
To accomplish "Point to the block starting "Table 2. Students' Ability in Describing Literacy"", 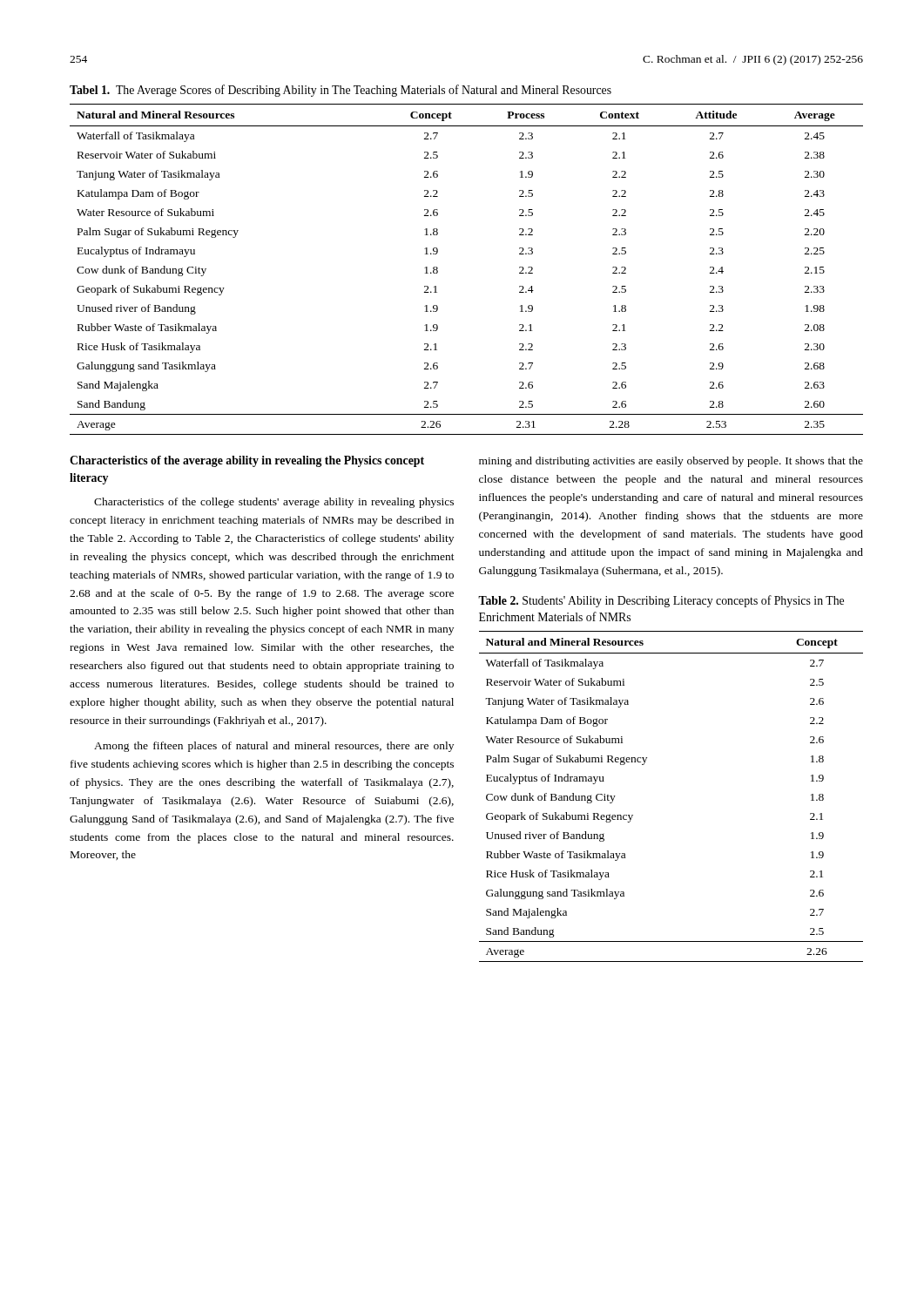I will [662, 609].
